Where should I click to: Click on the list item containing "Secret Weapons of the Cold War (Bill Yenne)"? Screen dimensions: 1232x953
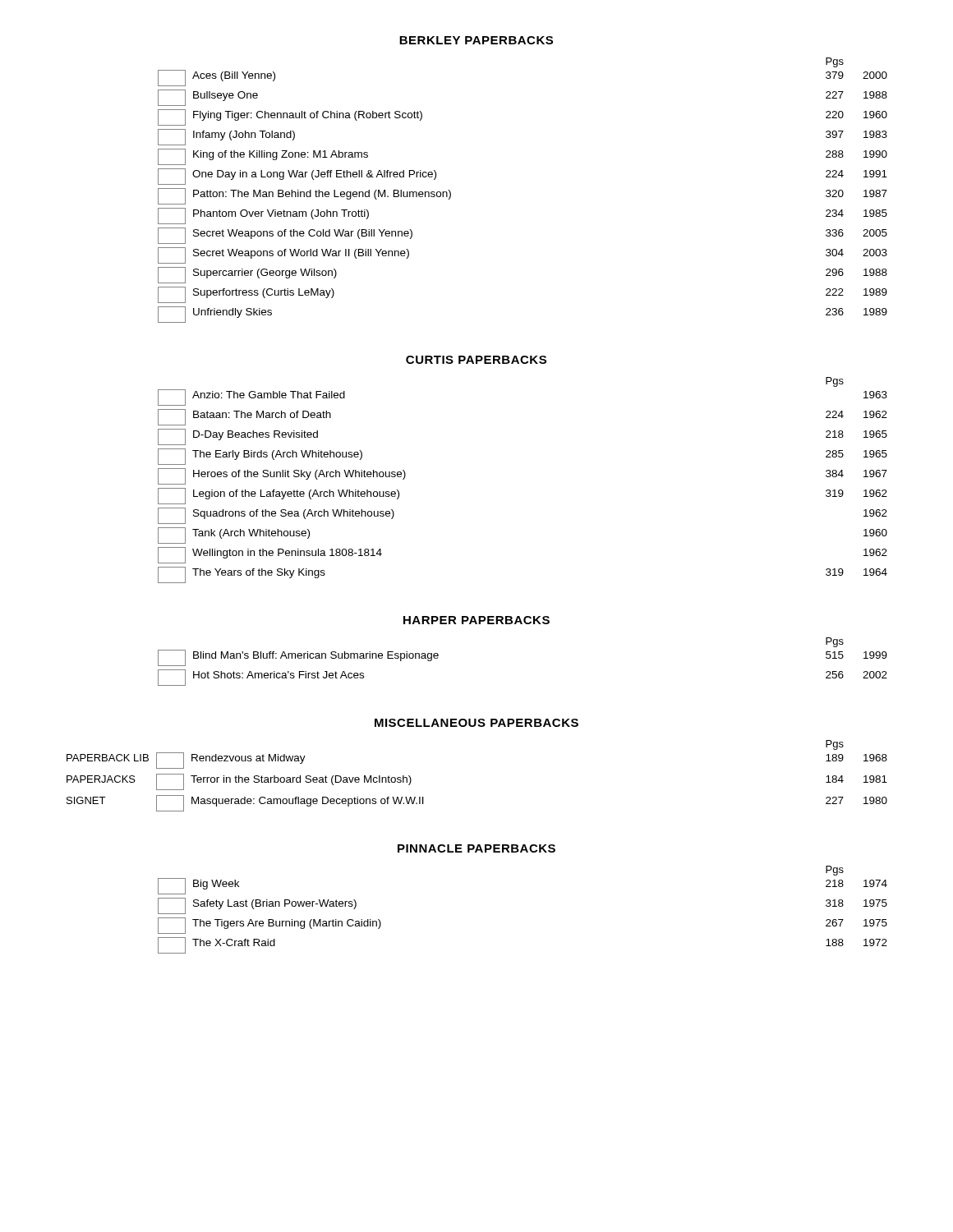pyautogui.click(x=285, y=235)
